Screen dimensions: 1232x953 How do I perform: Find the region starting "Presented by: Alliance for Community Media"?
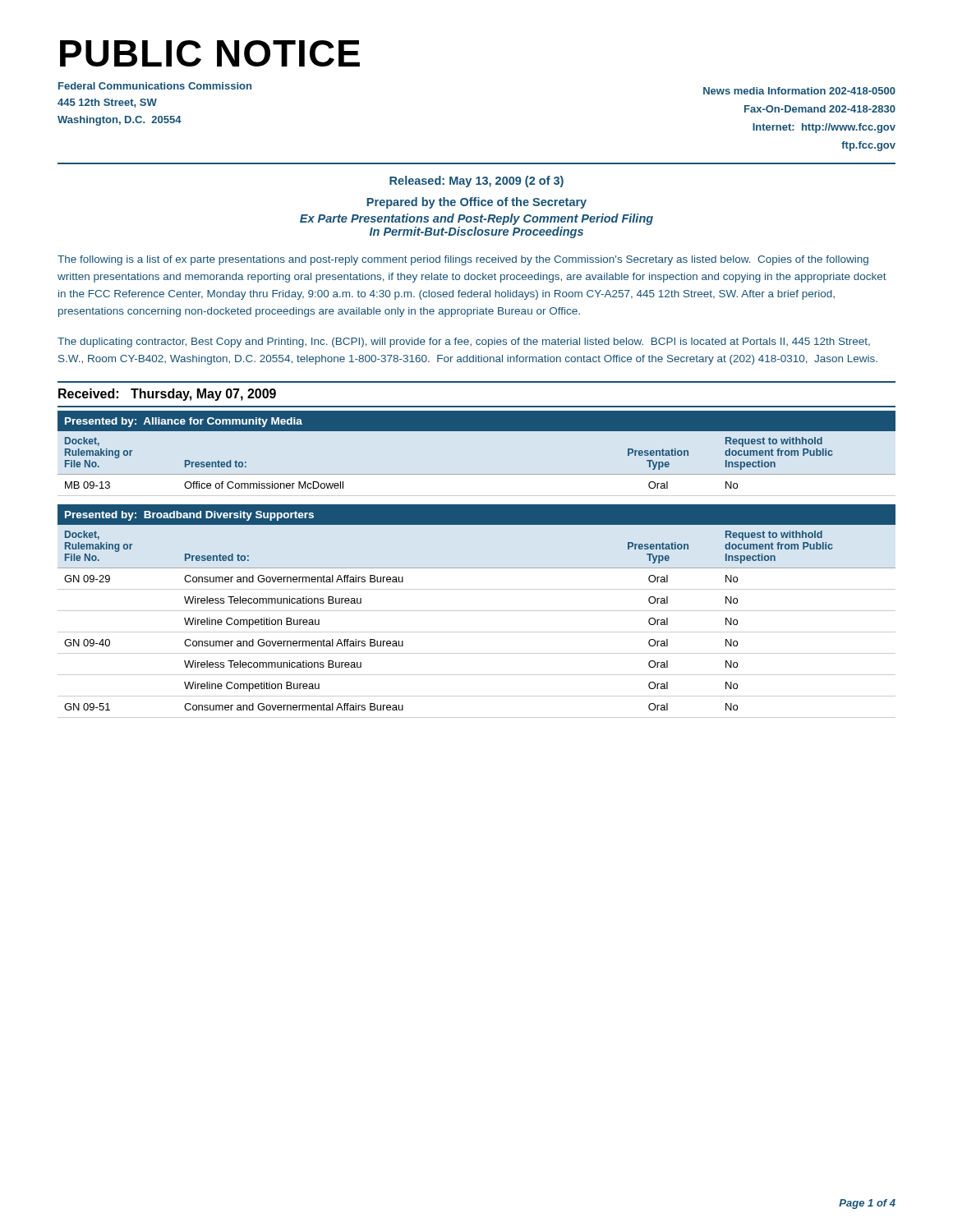pyautogui.click(x=183, y=421)
